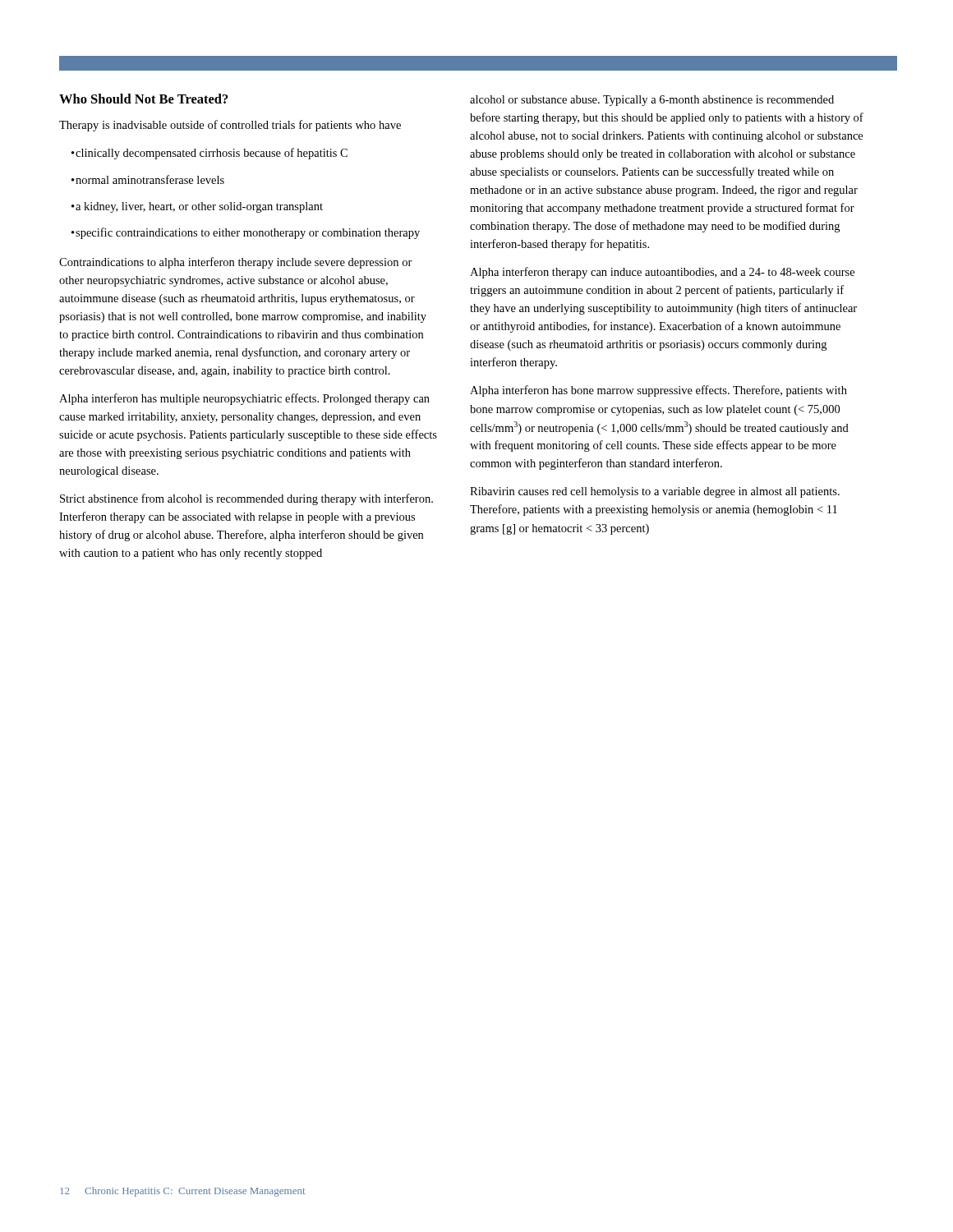Image resolution: width=953 pixels, height=1232 pixels.
Task: Select the passage starting "• a kidney,"
Action: (x=248, y=206)
